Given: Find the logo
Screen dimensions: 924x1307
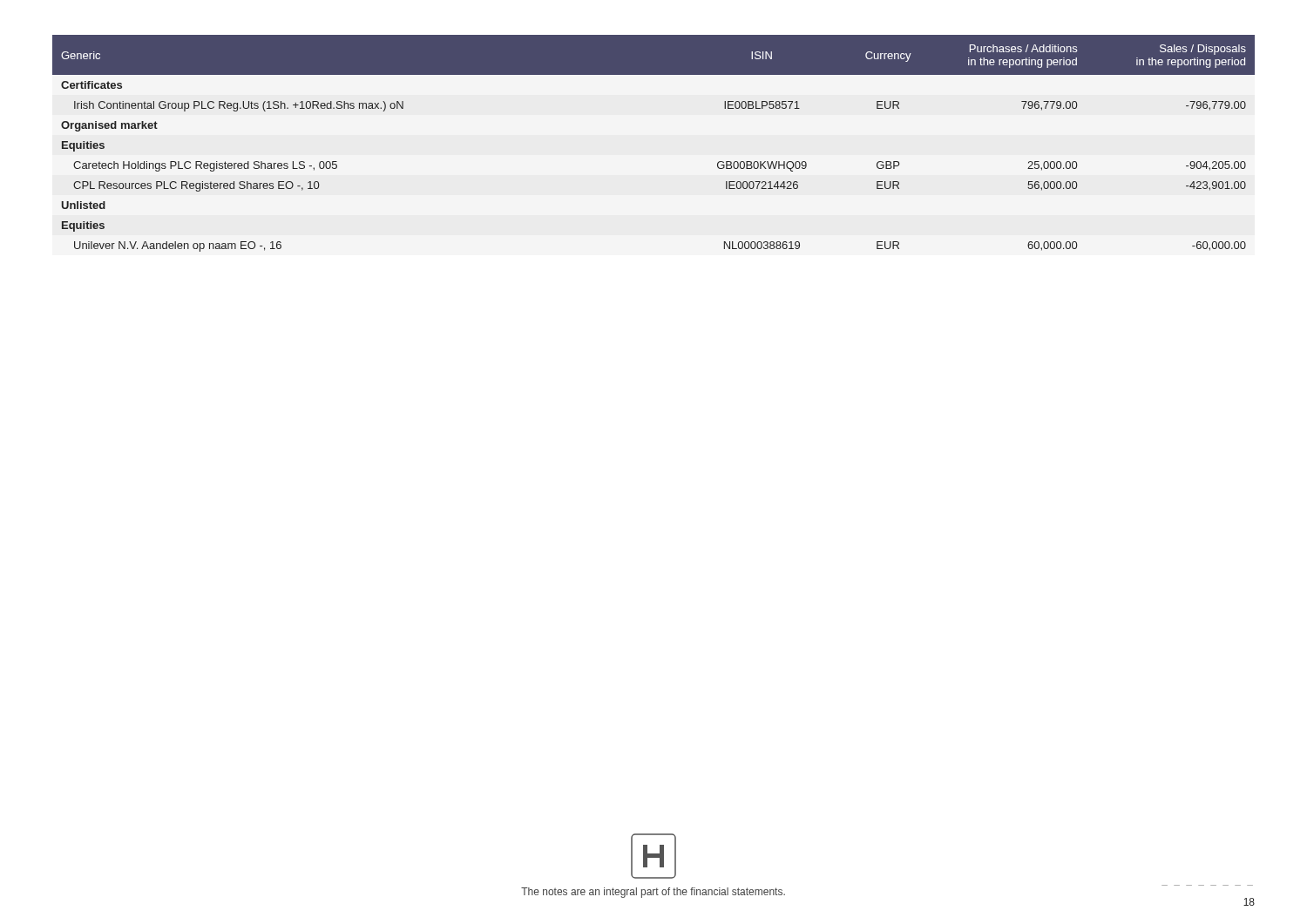Looking at the screenshot, I should pyautogui.click(x=654, y=856).
